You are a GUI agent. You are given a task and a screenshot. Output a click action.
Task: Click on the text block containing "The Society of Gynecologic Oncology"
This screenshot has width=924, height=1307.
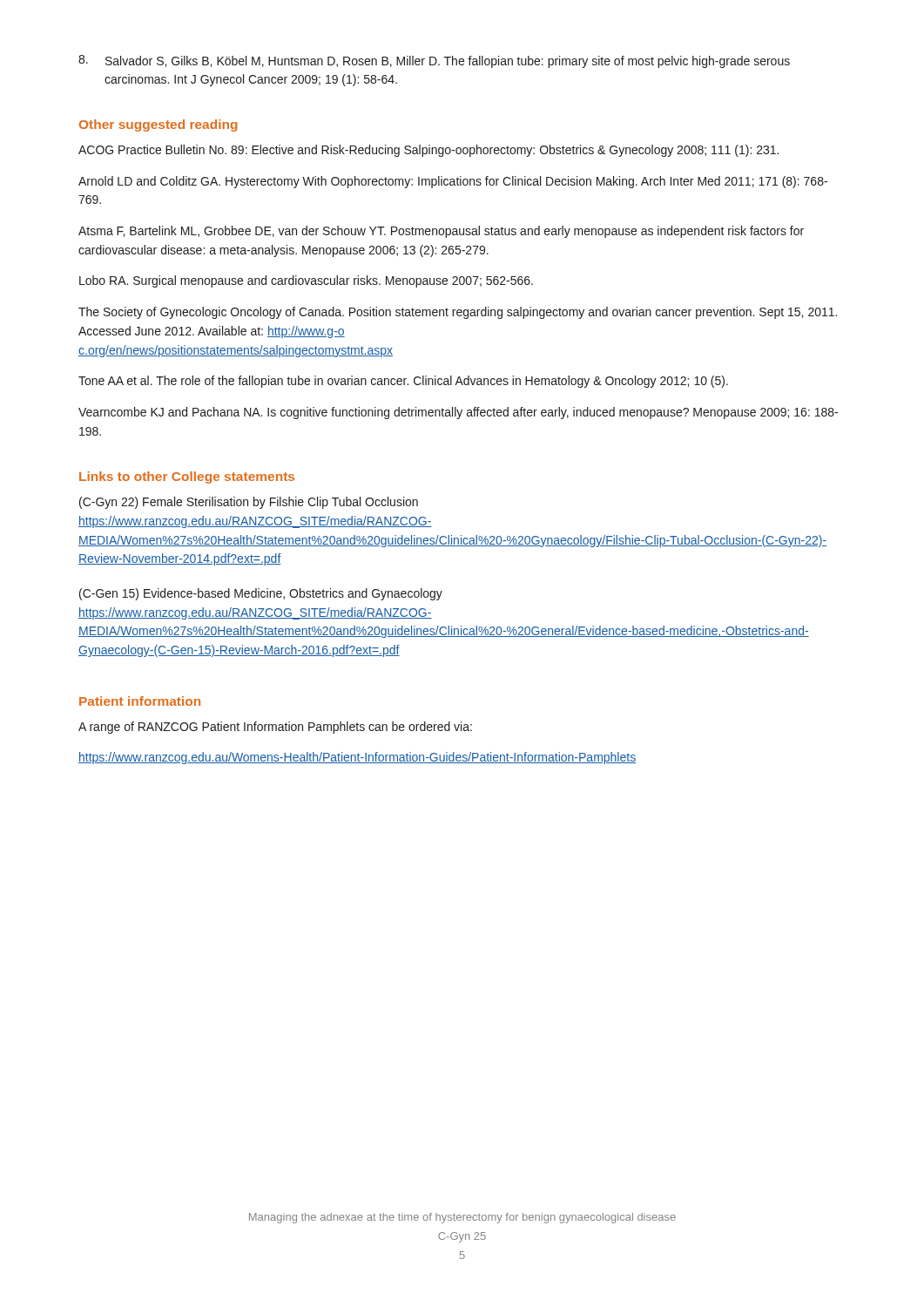(458, 313)
